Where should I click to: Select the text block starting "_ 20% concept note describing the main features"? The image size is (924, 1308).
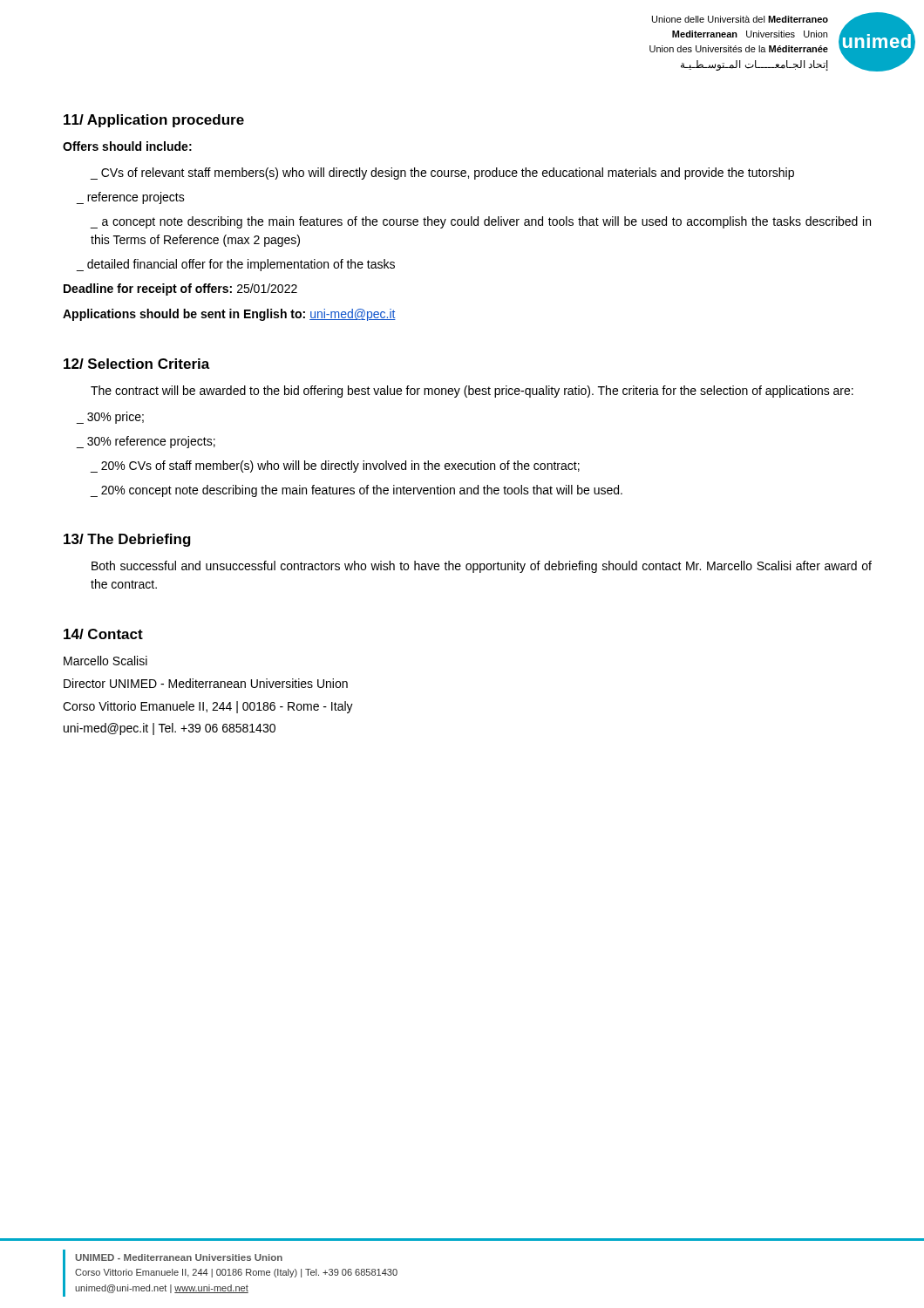[x=357, y=490]
